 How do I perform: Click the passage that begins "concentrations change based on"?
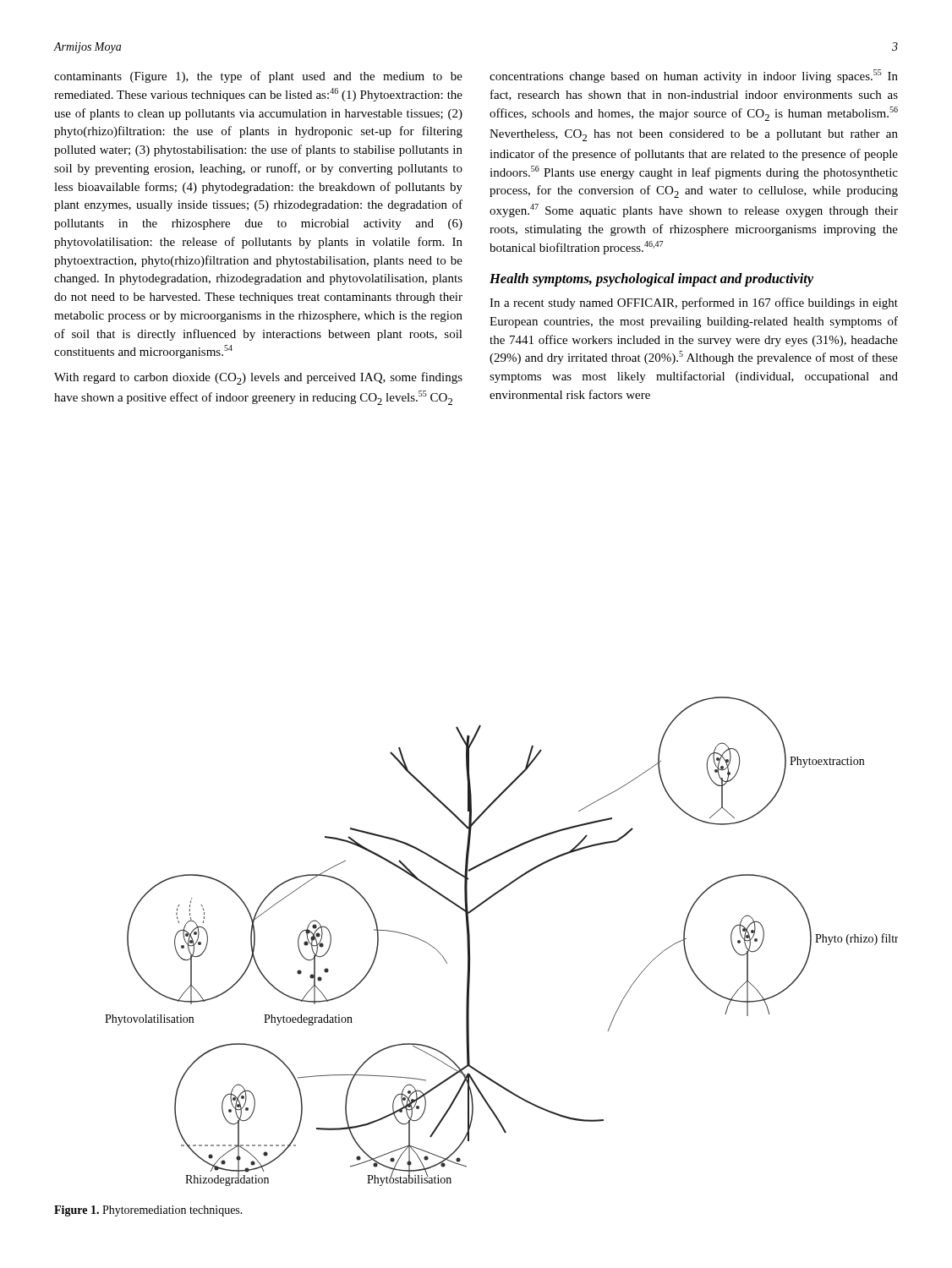(x=694, y=163)
